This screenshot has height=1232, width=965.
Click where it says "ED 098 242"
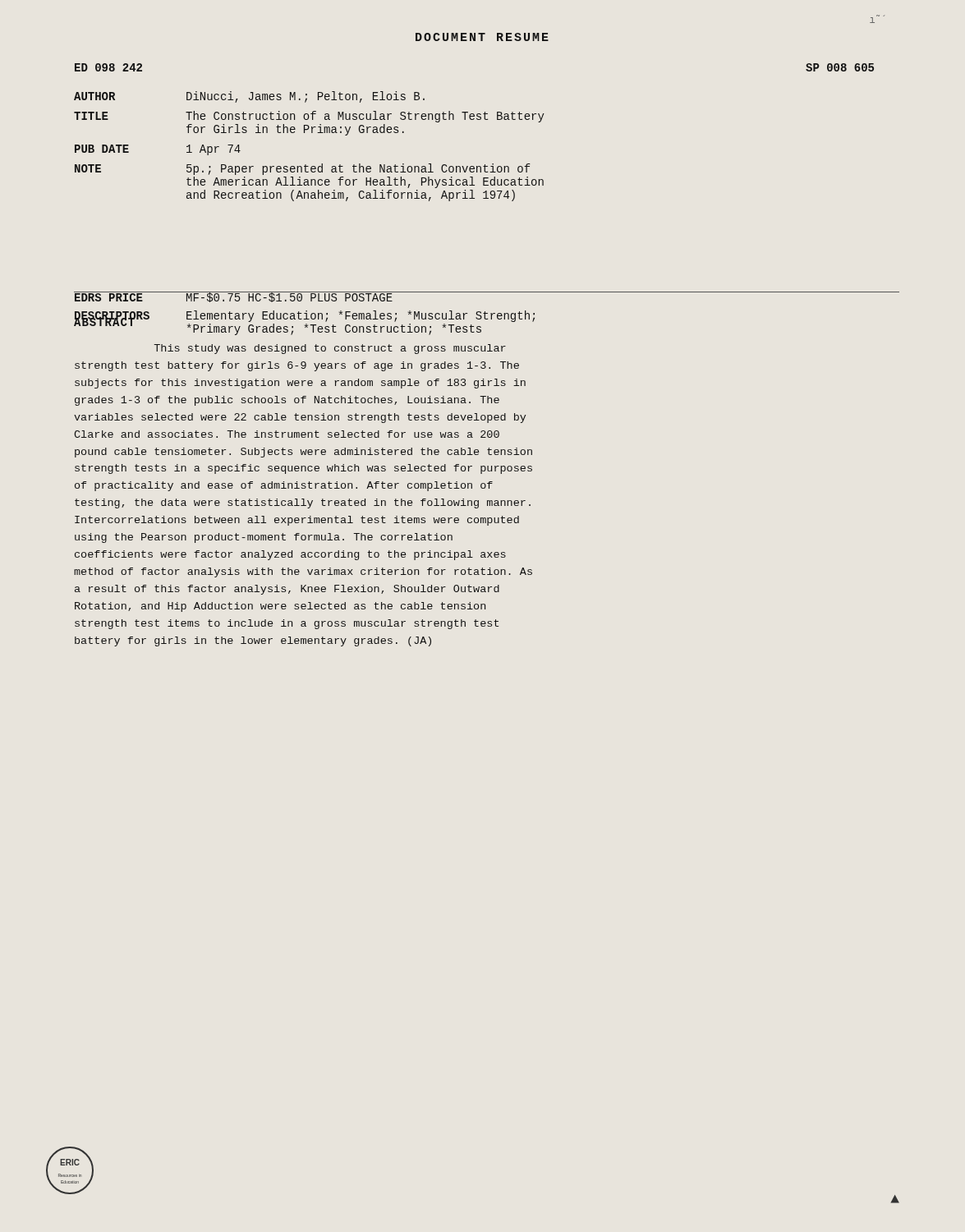click(108, 68)
